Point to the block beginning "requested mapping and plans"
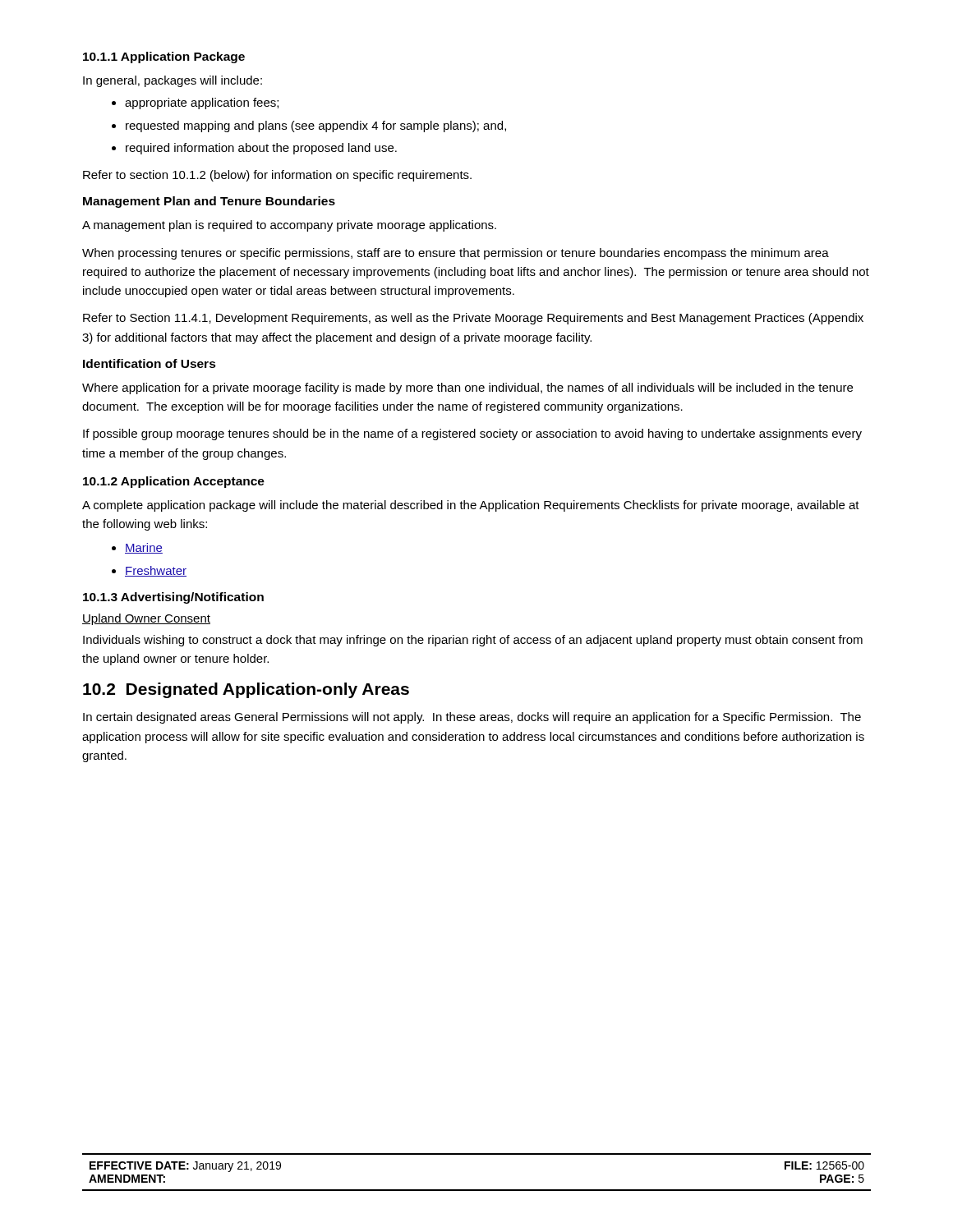Screen dimensions: 1232x953 click(x=476, y=125)
